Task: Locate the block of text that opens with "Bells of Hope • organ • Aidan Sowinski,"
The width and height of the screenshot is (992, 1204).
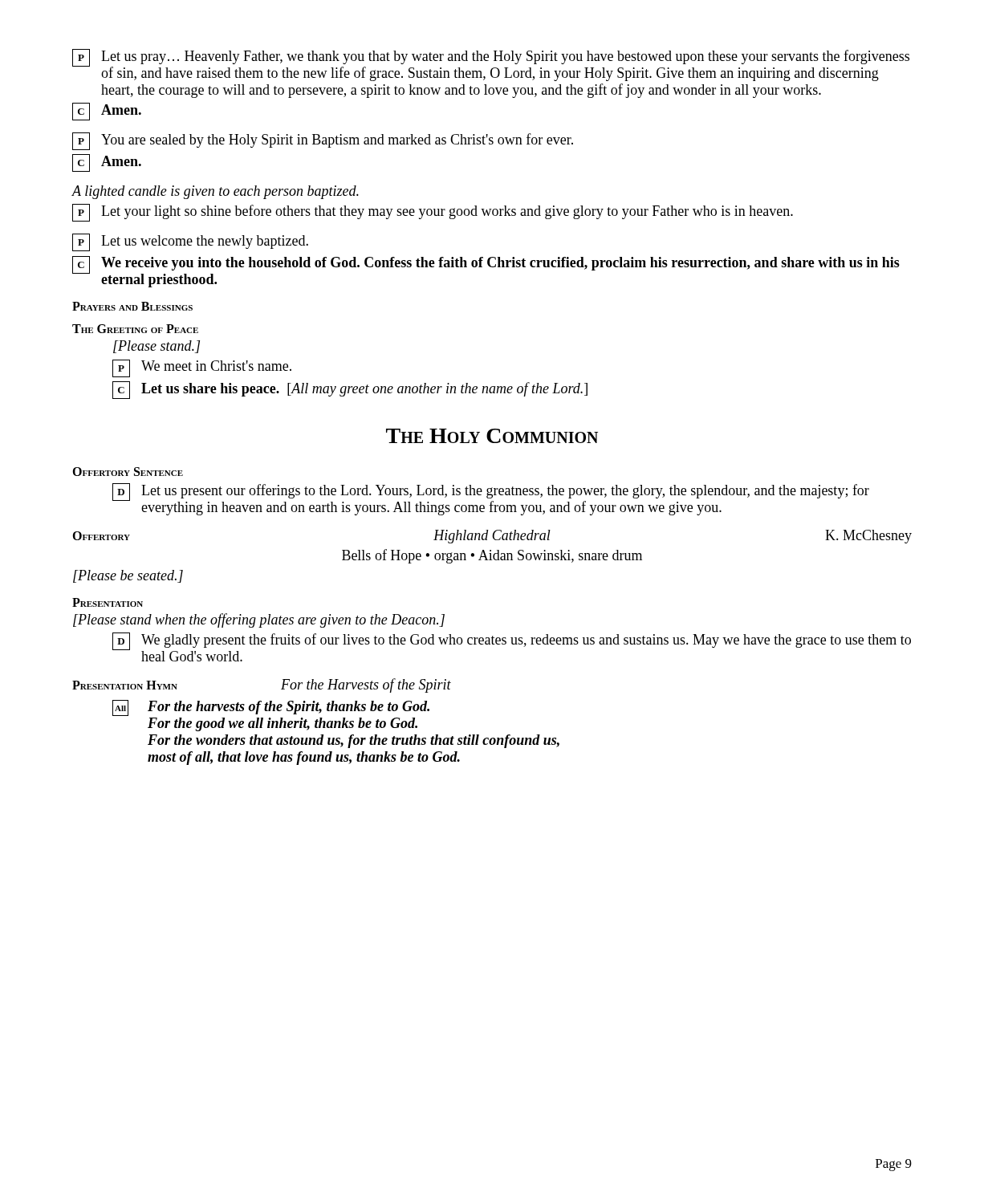Action: coord(492,555)
